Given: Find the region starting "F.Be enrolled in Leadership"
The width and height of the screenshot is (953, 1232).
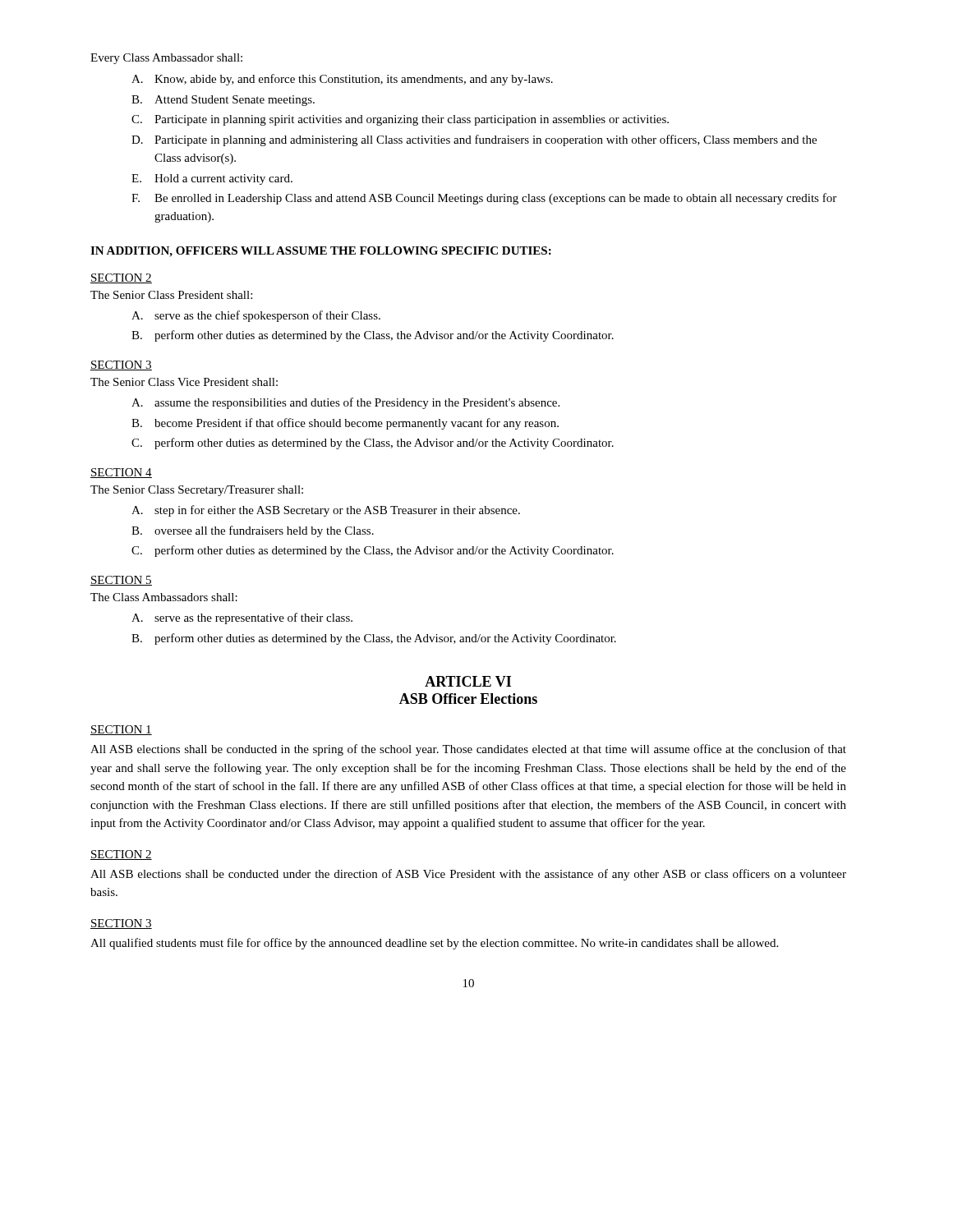Looking at the screenshot, I should [489, 208].
